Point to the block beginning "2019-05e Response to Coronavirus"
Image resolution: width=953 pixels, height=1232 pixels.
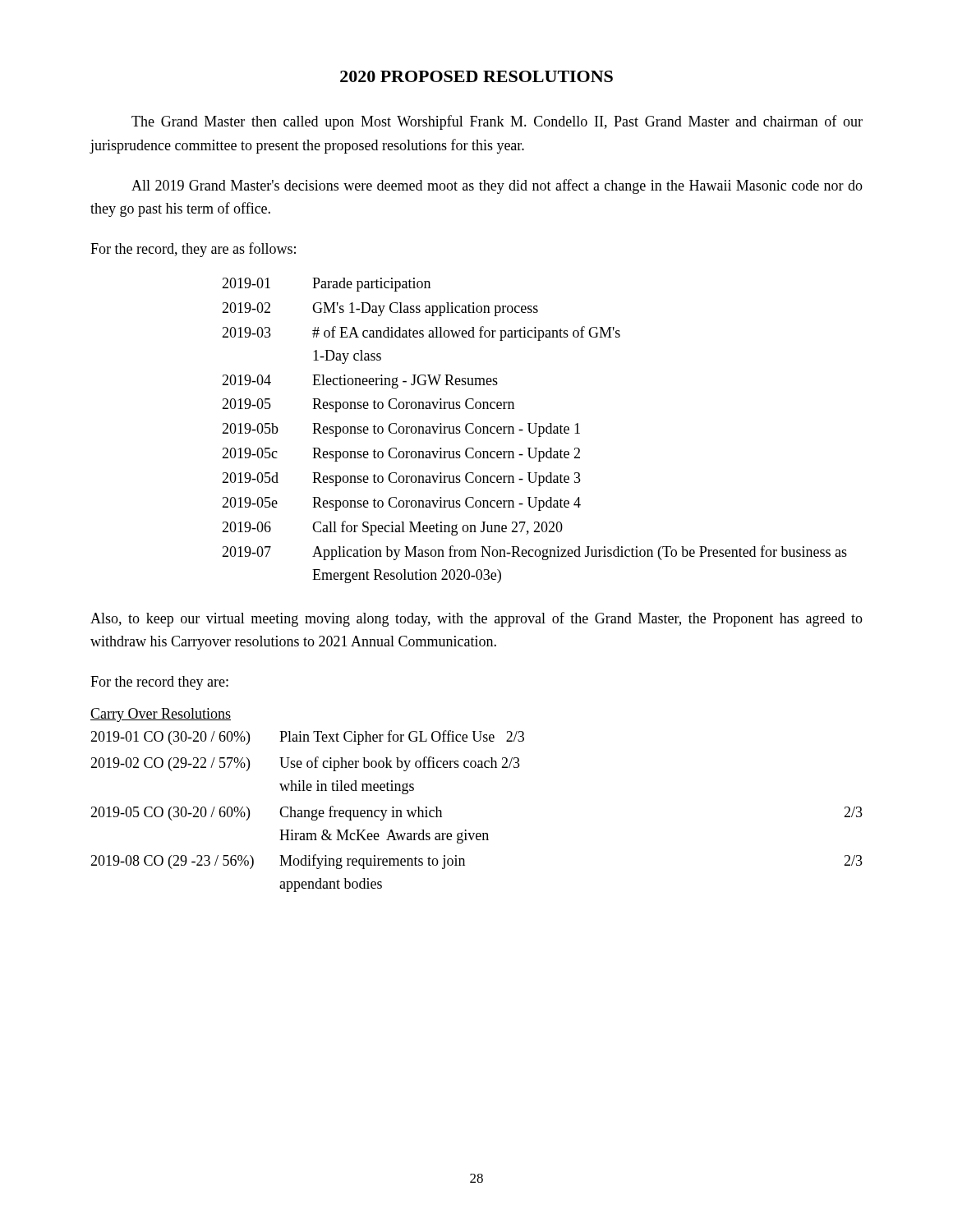coord(542,503)
